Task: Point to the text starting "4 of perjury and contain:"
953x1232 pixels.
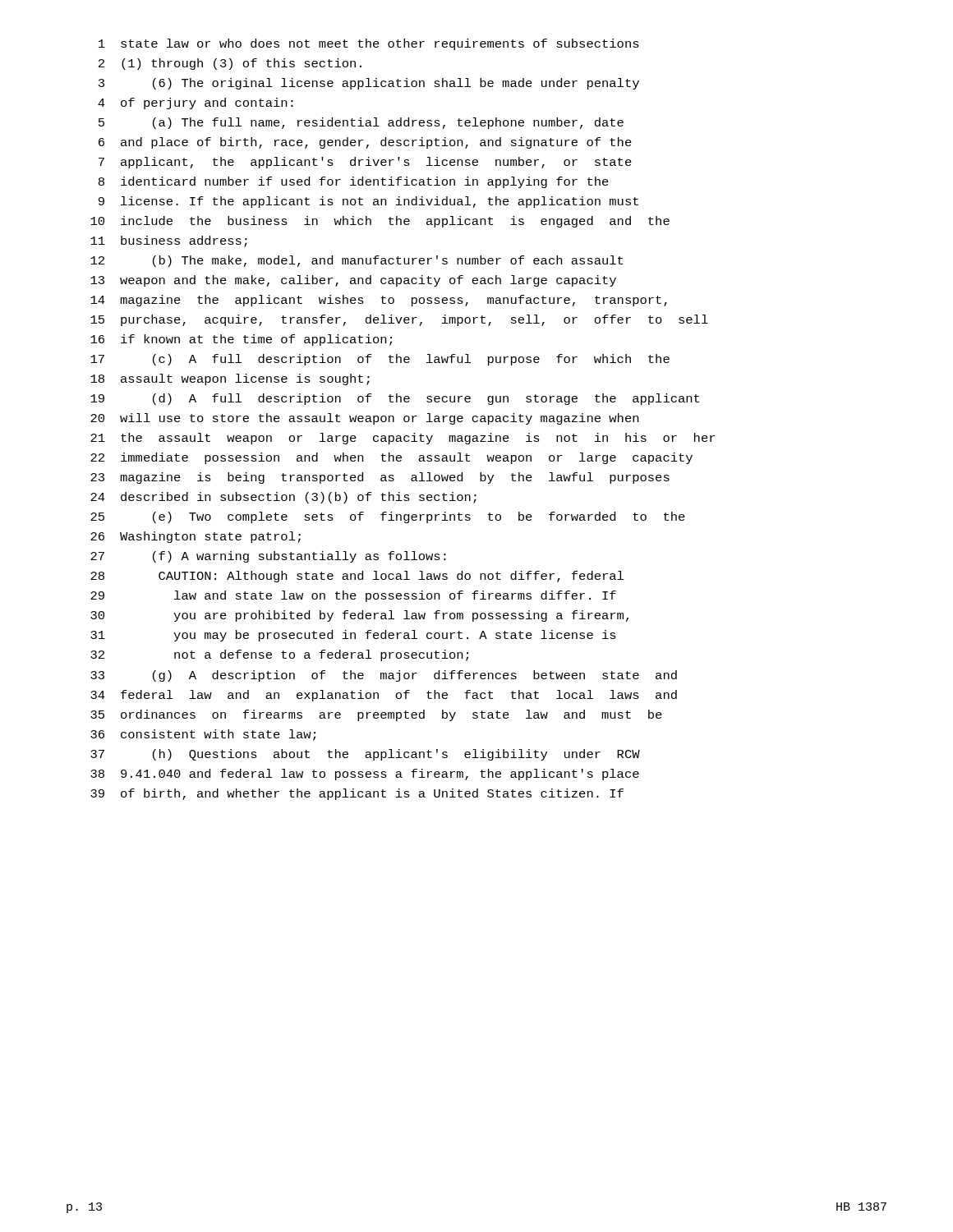Action: [196, 103]
